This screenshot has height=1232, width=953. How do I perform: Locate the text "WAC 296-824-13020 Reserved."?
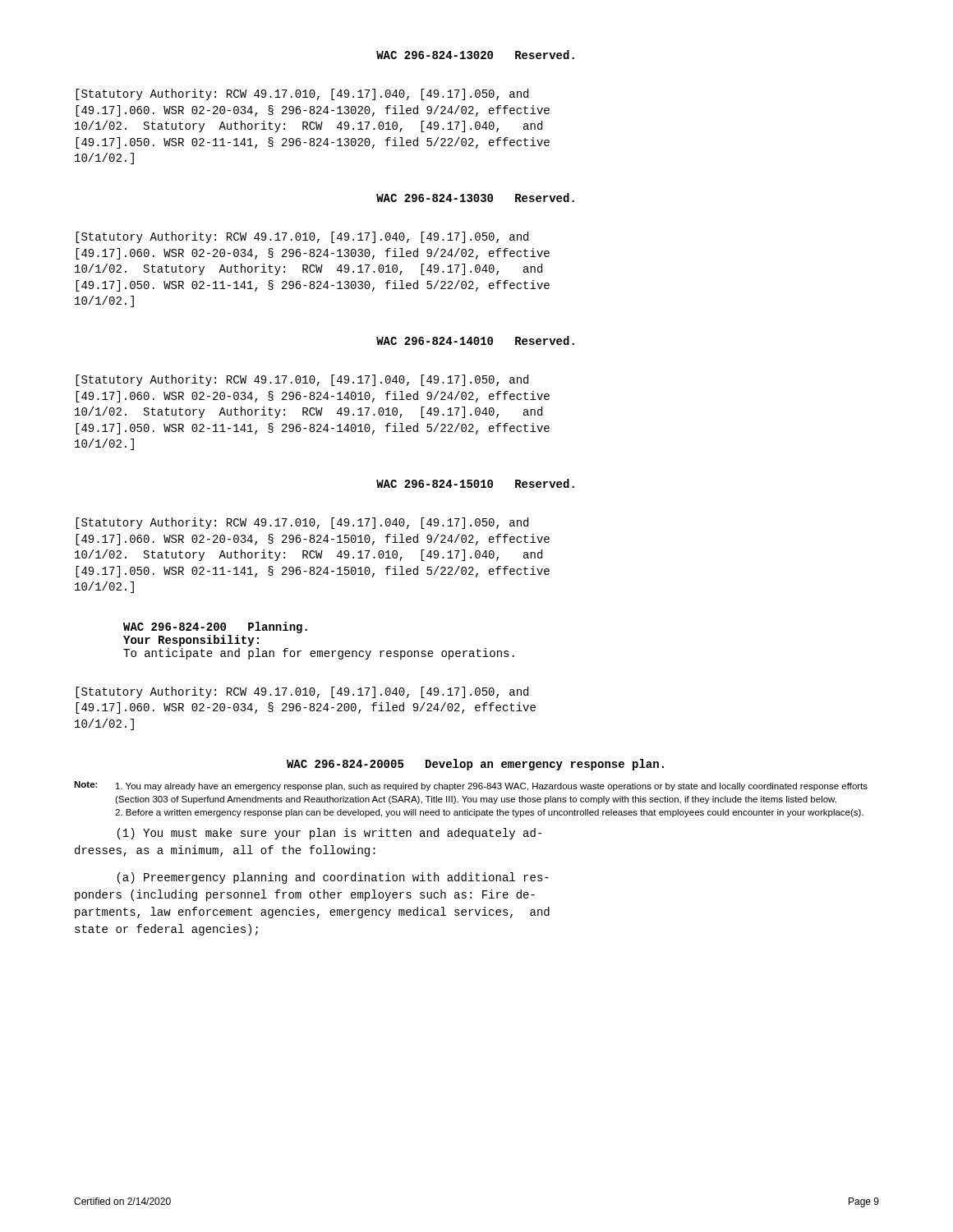[476, 56]
